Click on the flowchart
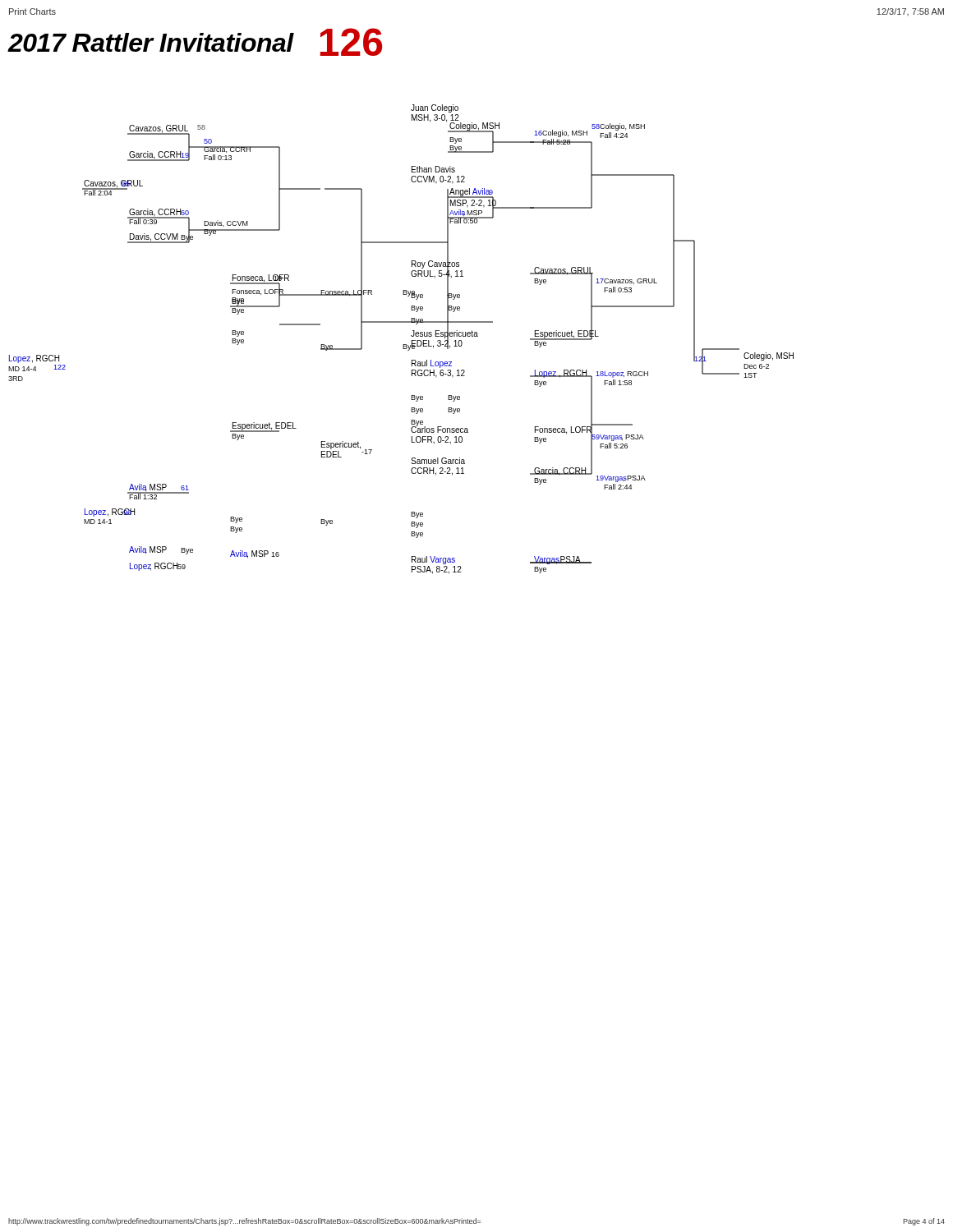 point(476,612)
